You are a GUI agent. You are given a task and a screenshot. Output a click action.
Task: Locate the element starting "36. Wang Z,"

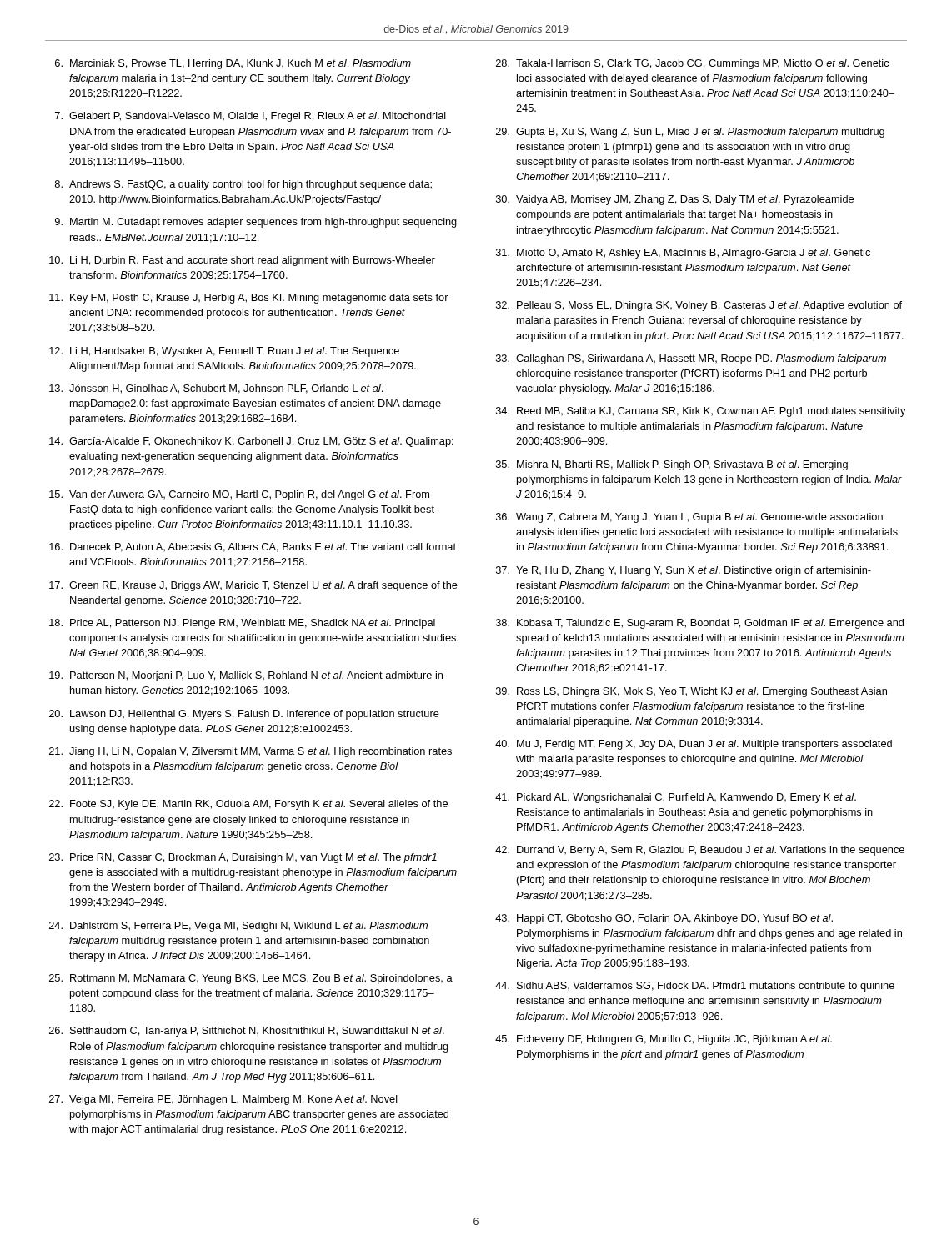tap(699, 532)
